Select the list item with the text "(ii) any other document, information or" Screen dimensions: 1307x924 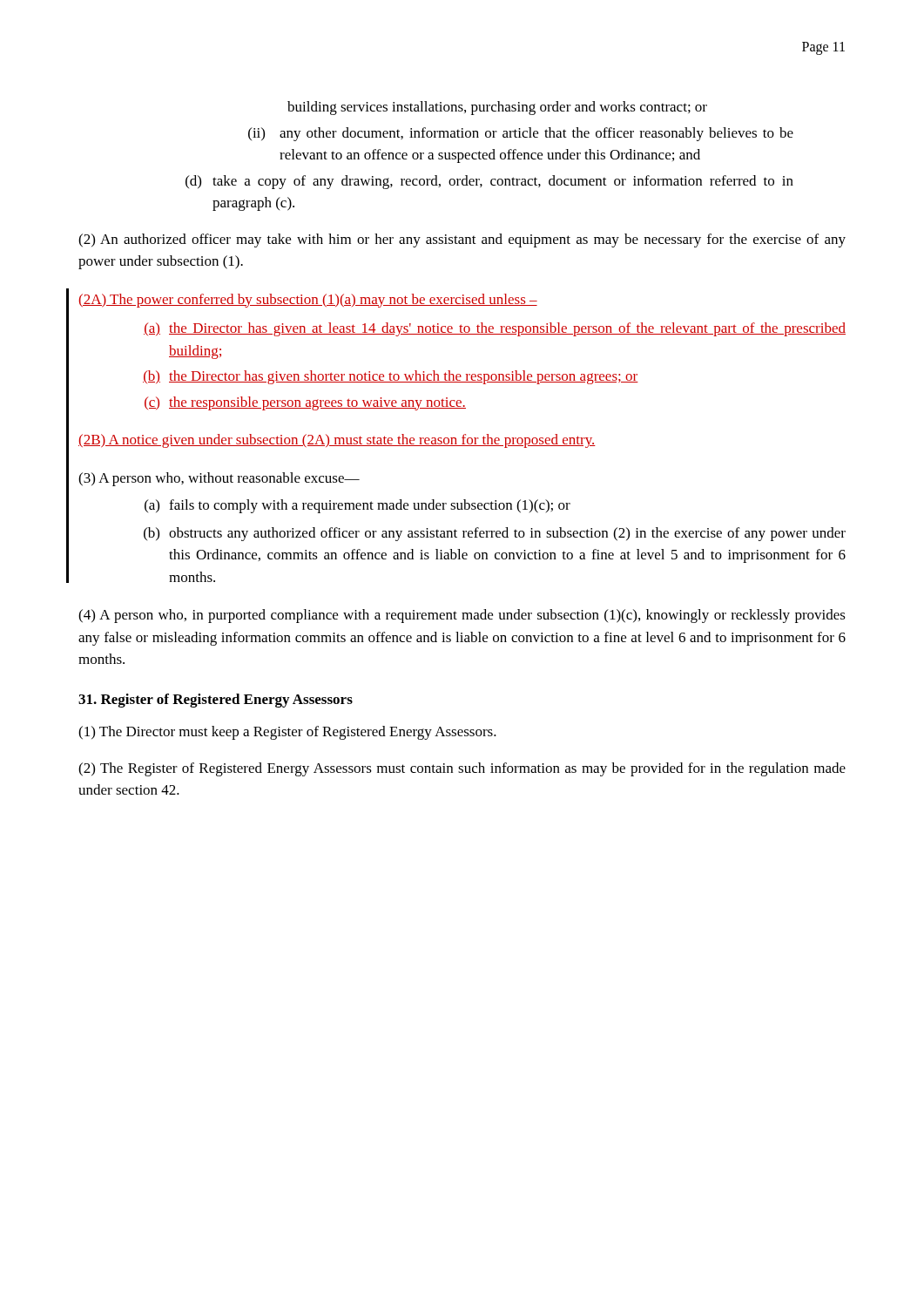coord(506,144)
